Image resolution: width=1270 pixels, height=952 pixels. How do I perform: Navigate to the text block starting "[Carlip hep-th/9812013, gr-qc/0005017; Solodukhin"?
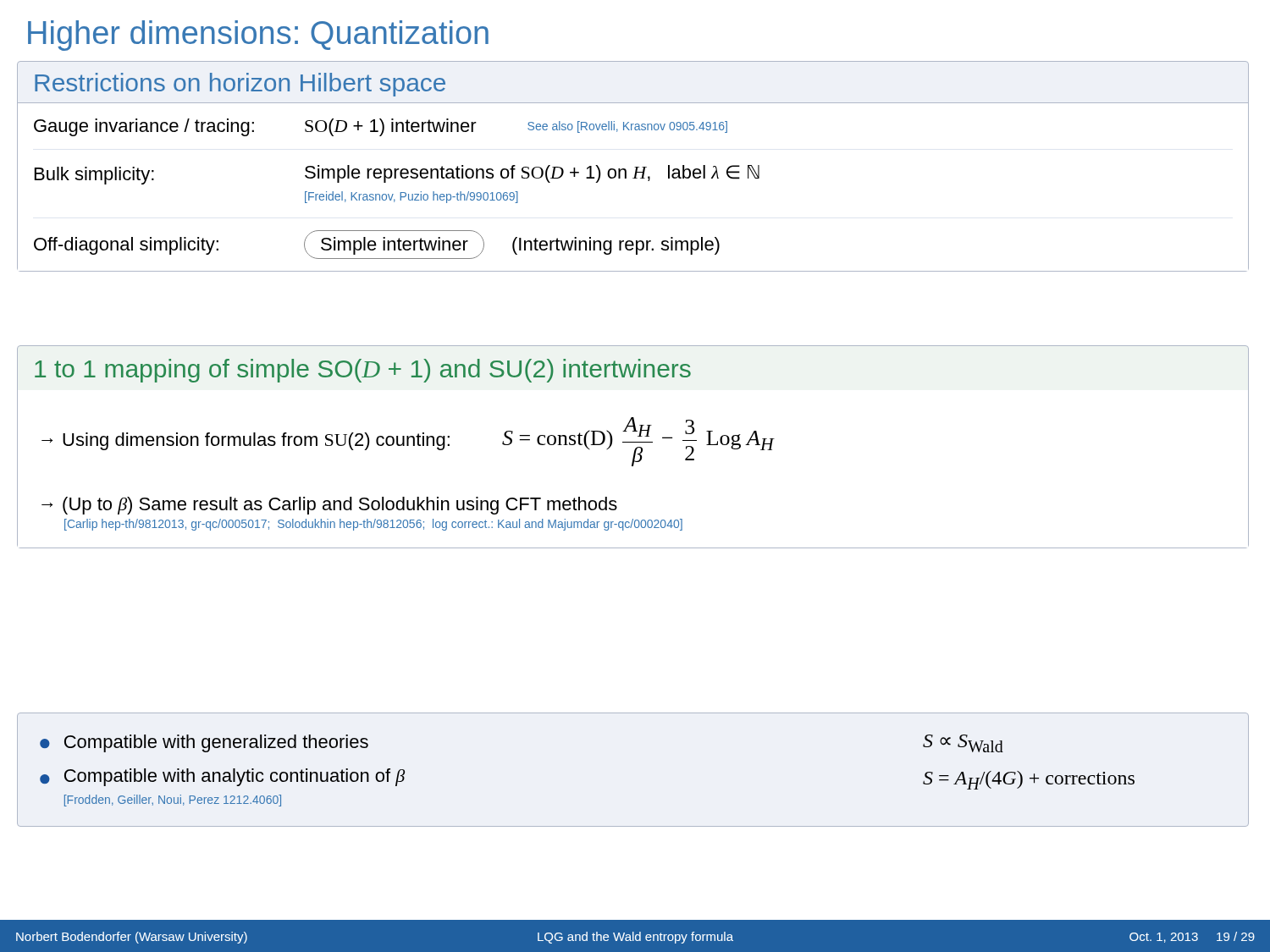(x=373, y=524)
